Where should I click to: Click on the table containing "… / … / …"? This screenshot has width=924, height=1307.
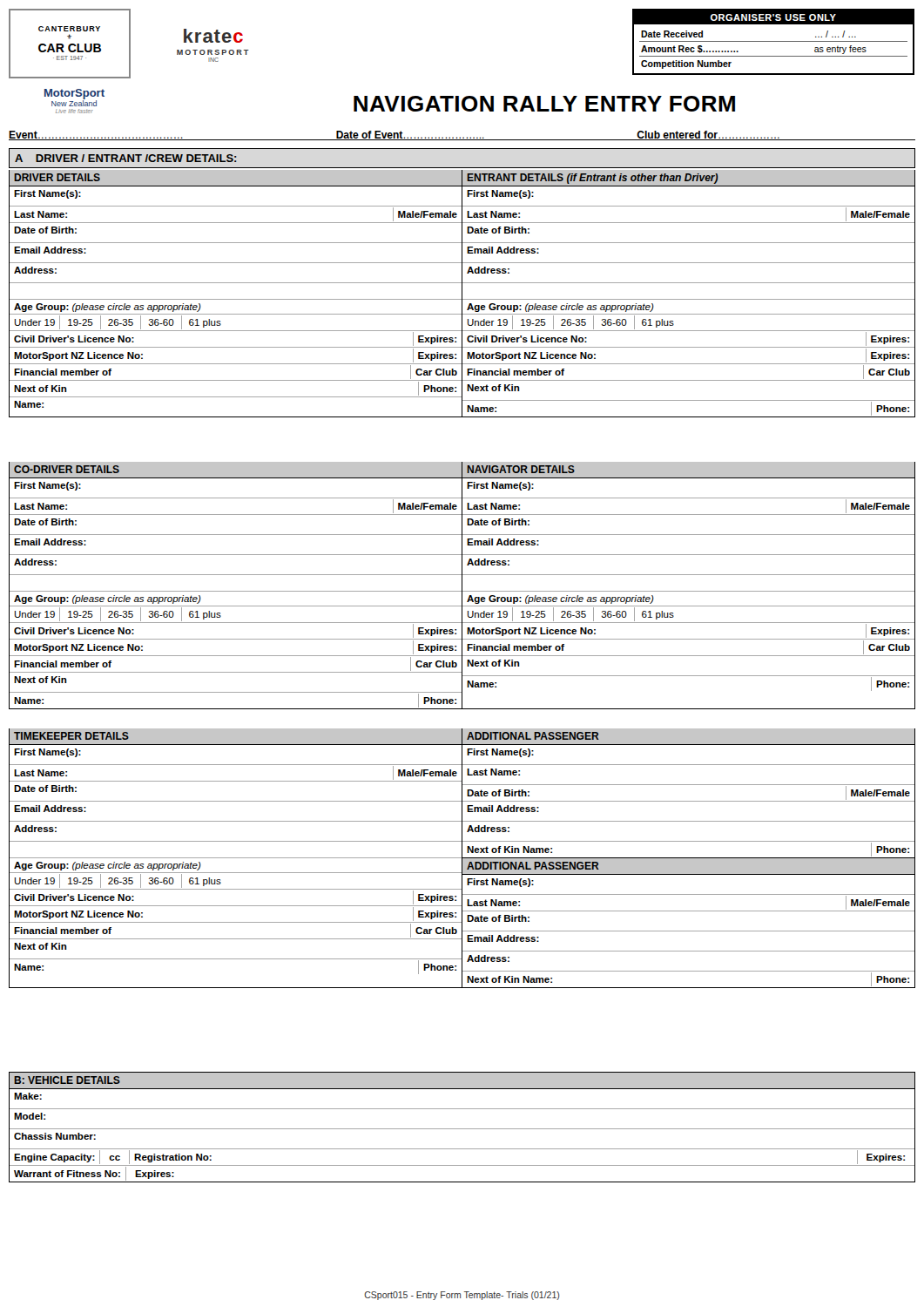[x=773, y=42]
